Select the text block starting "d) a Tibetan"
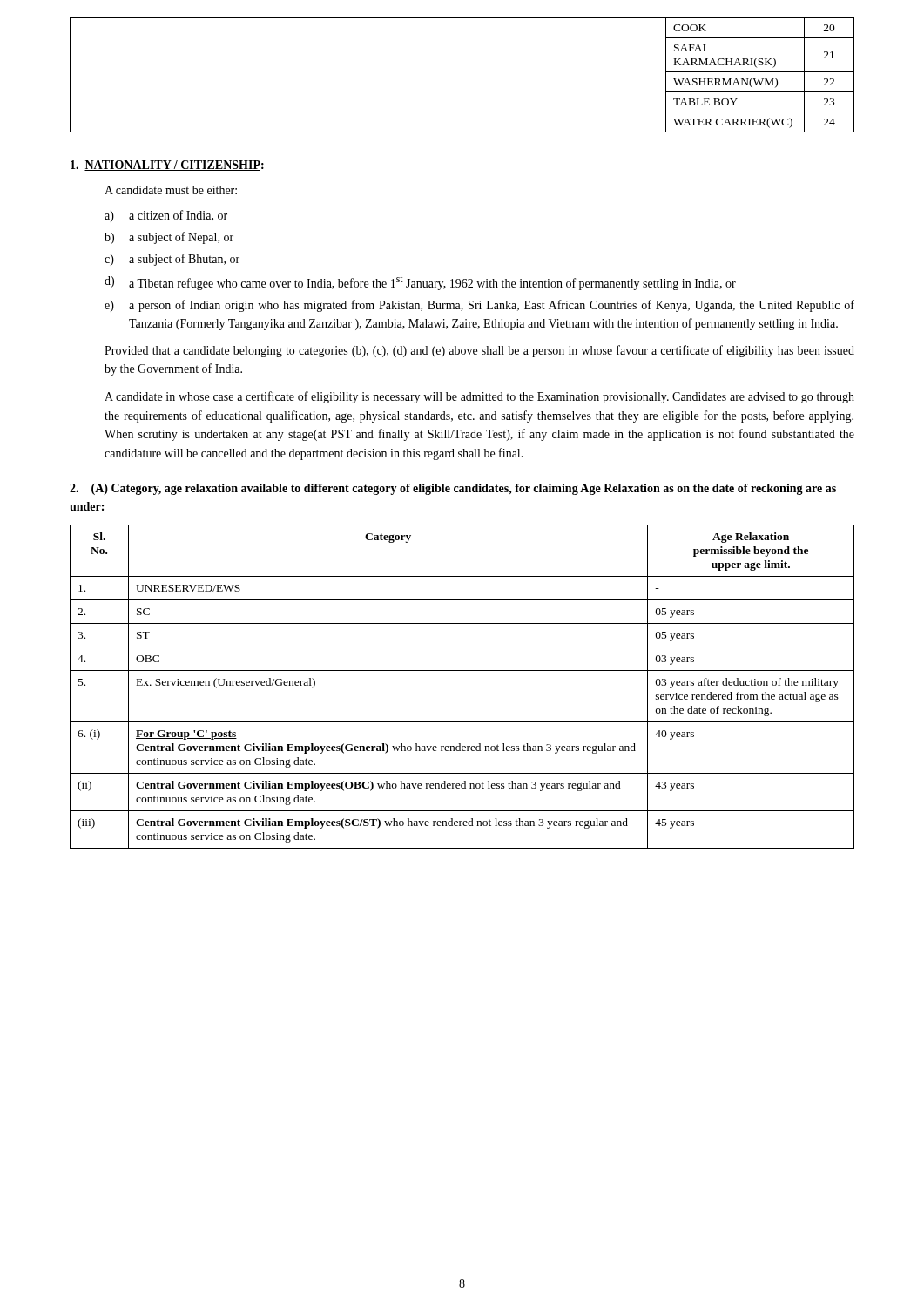The width and height of the screenshot is (924, 1307). 420,282
